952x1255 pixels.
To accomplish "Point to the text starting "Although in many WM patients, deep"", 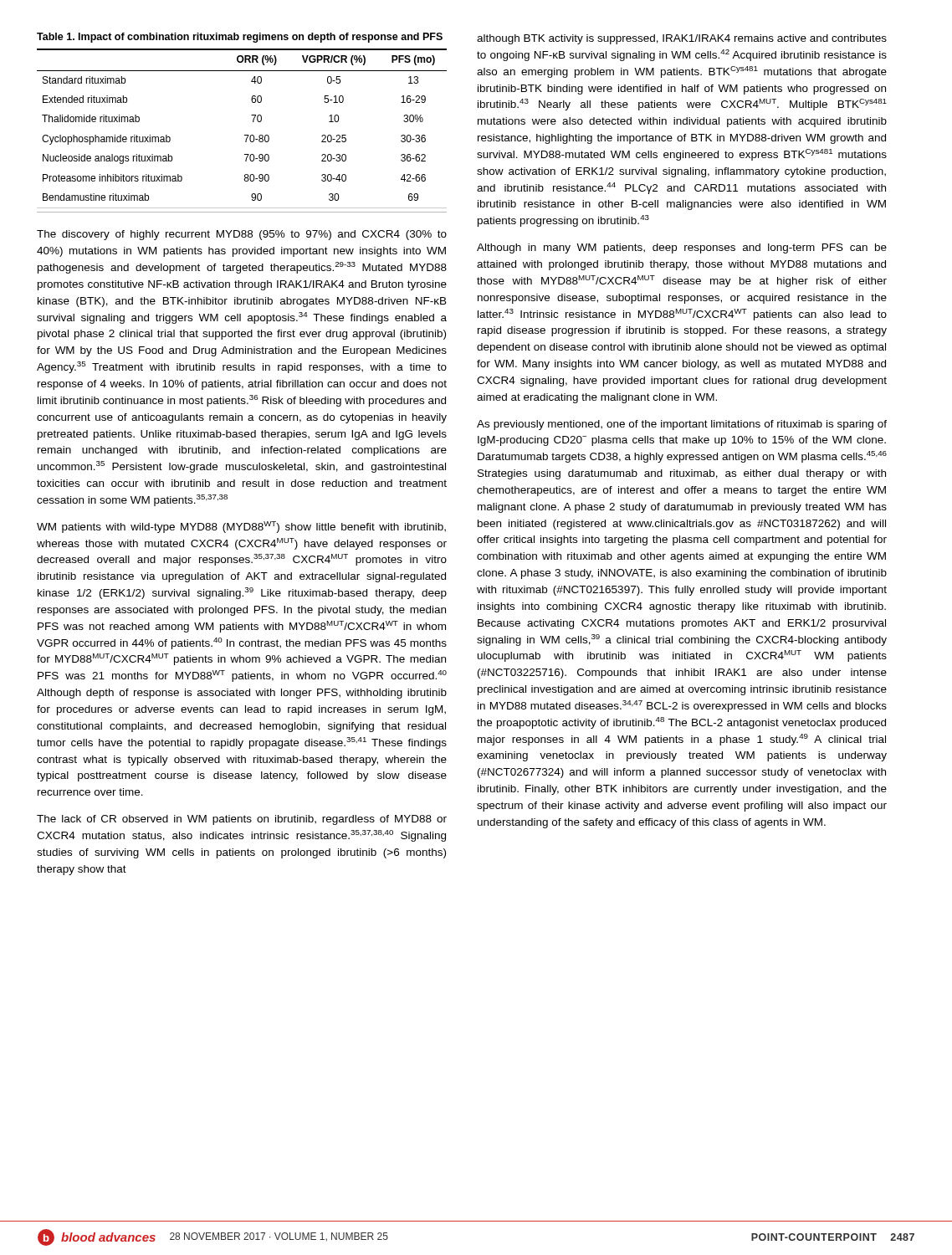I will (682, 322).
